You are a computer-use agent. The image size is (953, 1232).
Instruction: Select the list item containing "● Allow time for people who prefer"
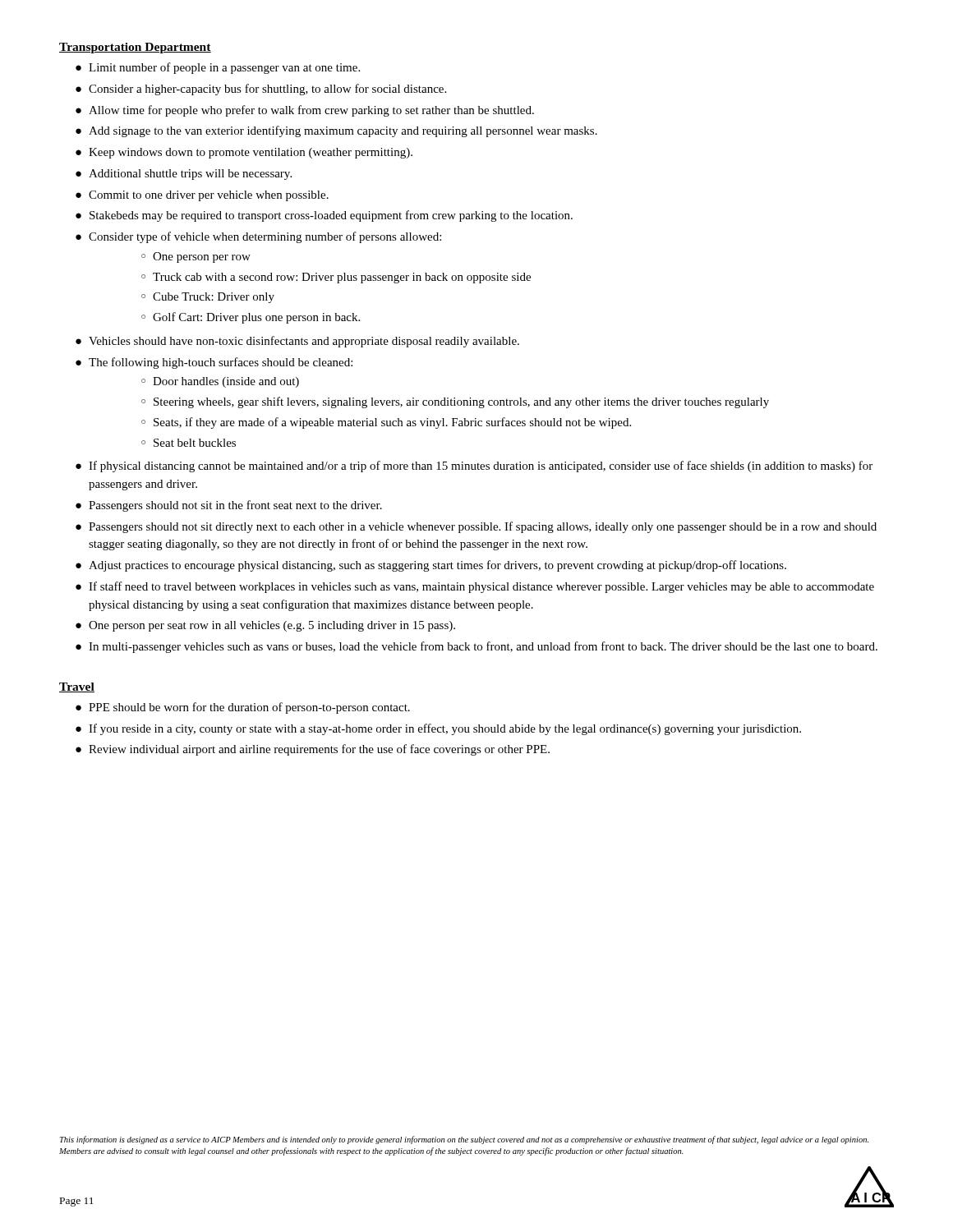[x=476, y=110]
